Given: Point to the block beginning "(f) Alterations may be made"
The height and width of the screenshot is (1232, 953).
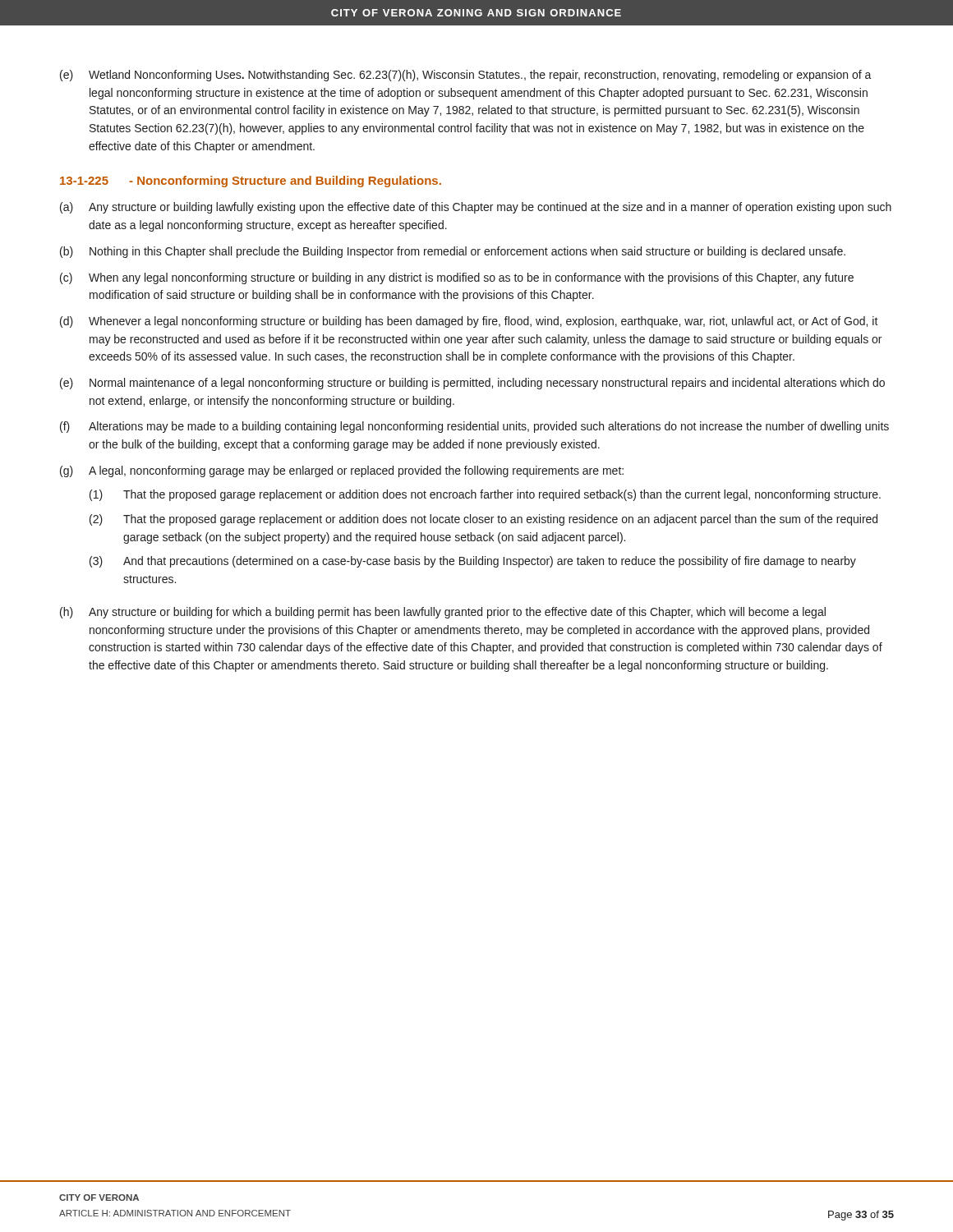Looking at the screenshot, I should (x=476, y=436).
